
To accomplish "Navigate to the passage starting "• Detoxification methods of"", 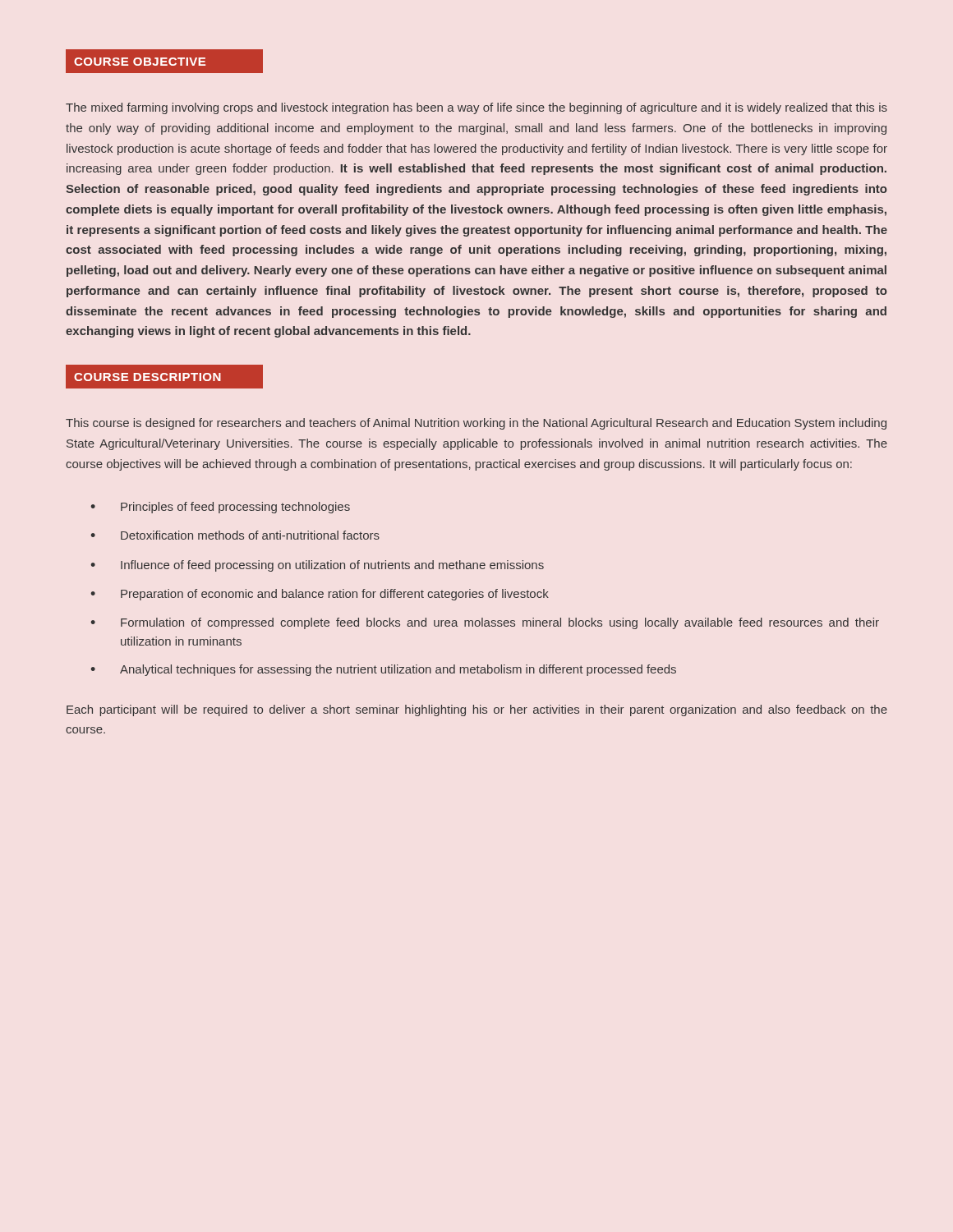I will pyautogui.click(x=235, y=535).
